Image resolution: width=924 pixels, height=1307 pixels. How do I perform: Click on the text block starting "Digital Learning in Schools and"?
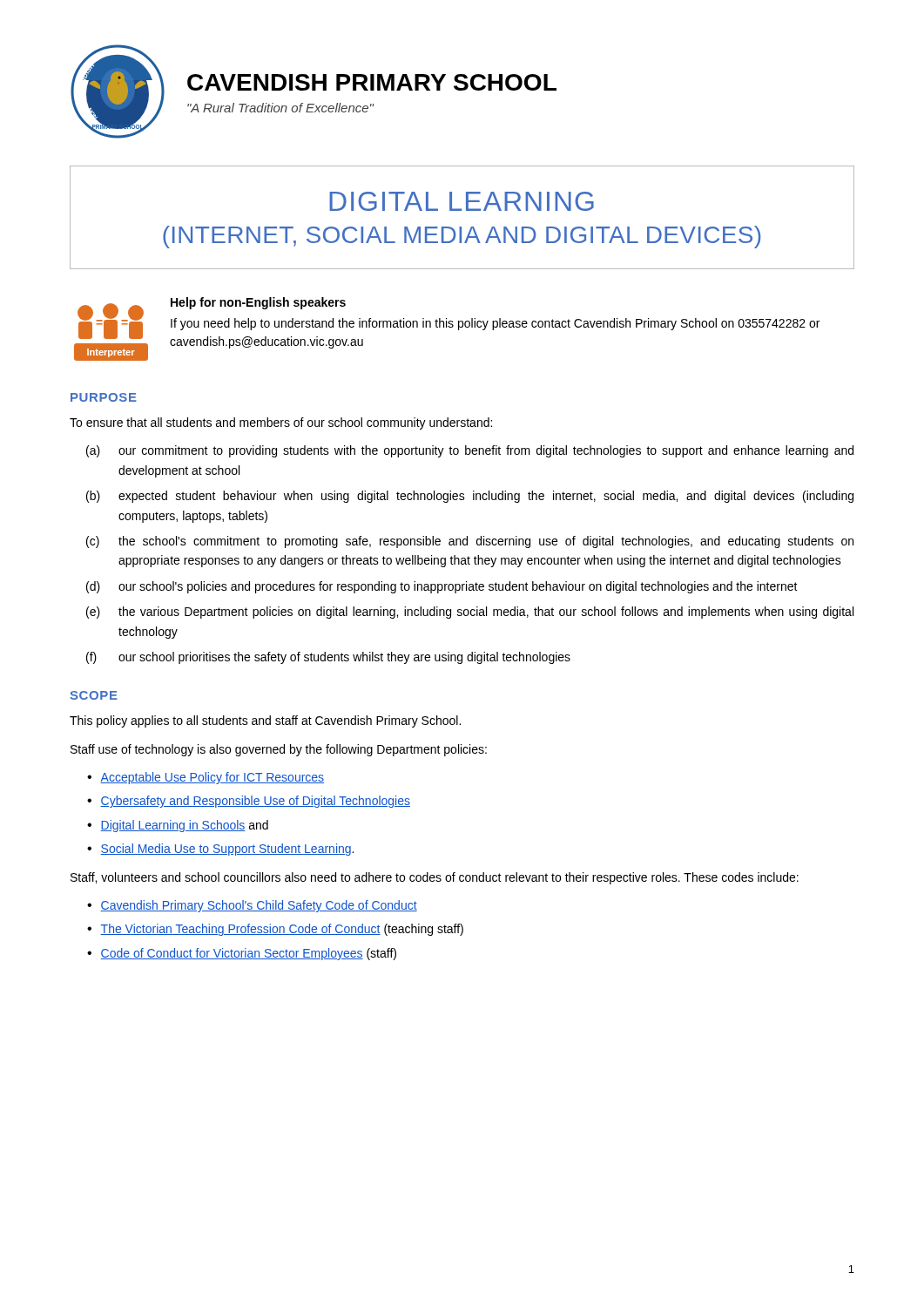tap(184, 826)
